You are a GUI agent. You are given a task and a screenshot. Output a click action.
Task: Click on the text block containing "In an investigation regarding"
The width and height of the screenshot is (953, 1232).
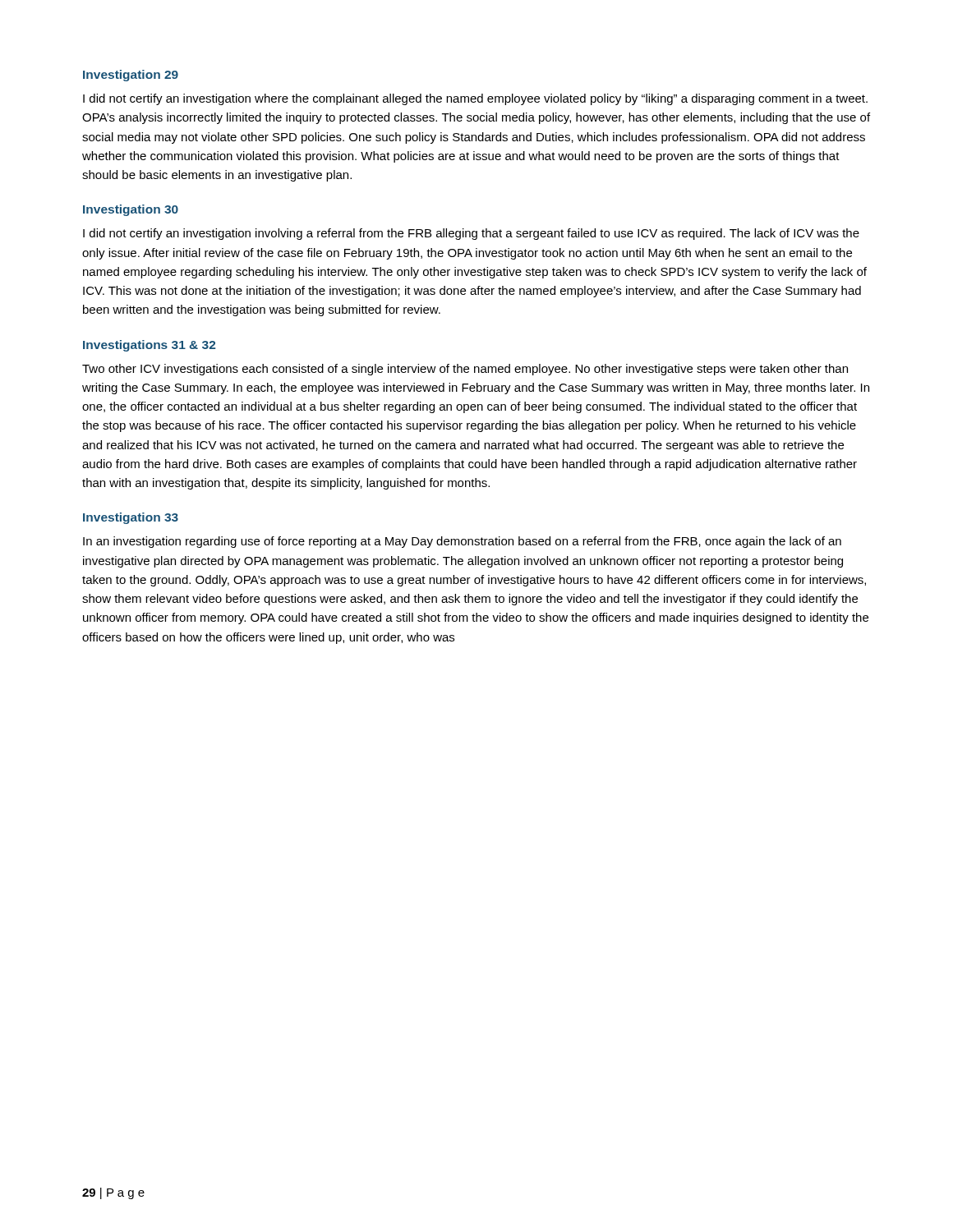pyautogui.click(x=476, y=589)
